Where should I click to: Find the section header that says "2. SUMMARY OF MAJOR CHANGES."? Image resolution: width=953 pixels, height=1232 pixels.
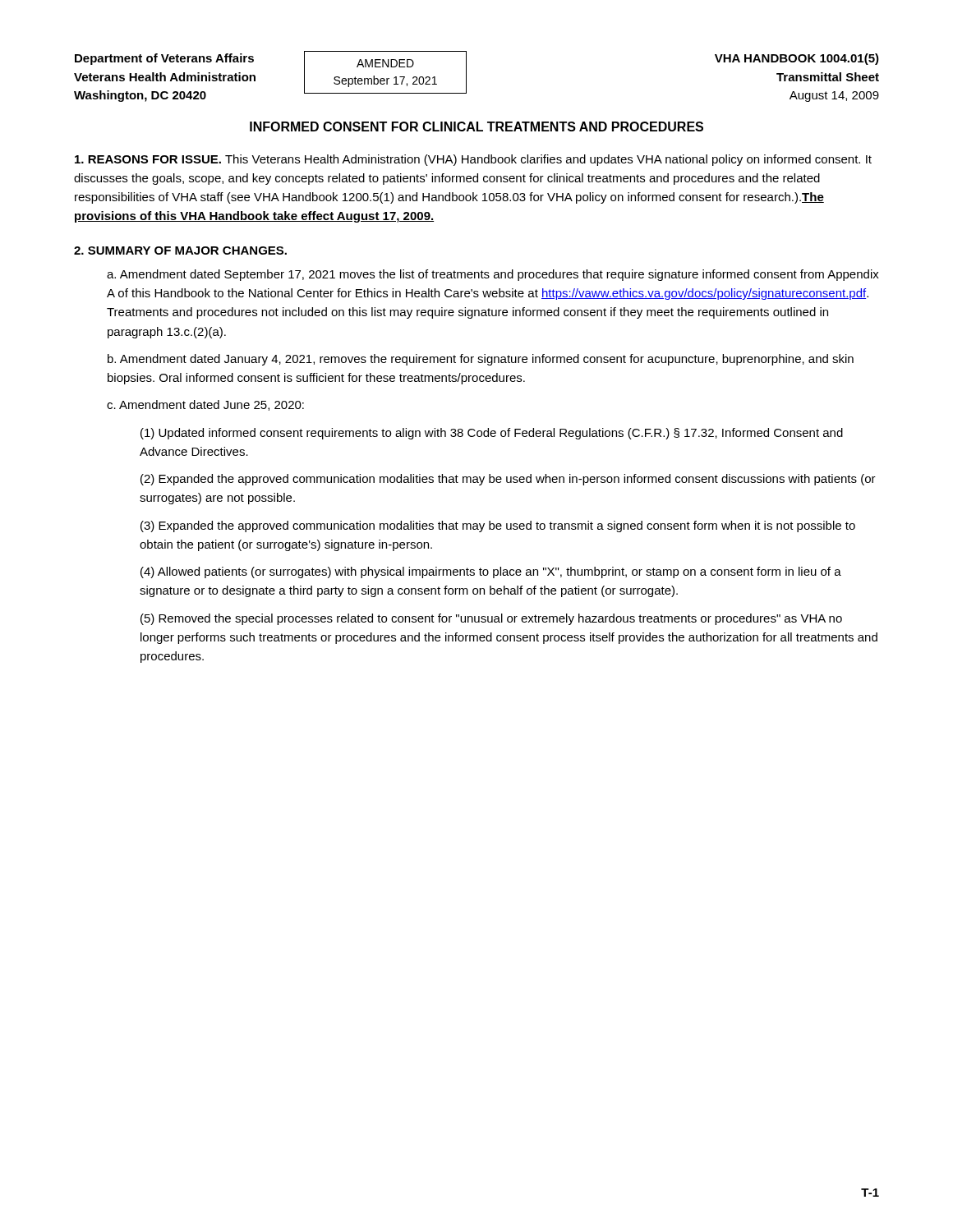click(x=181, y=250)
